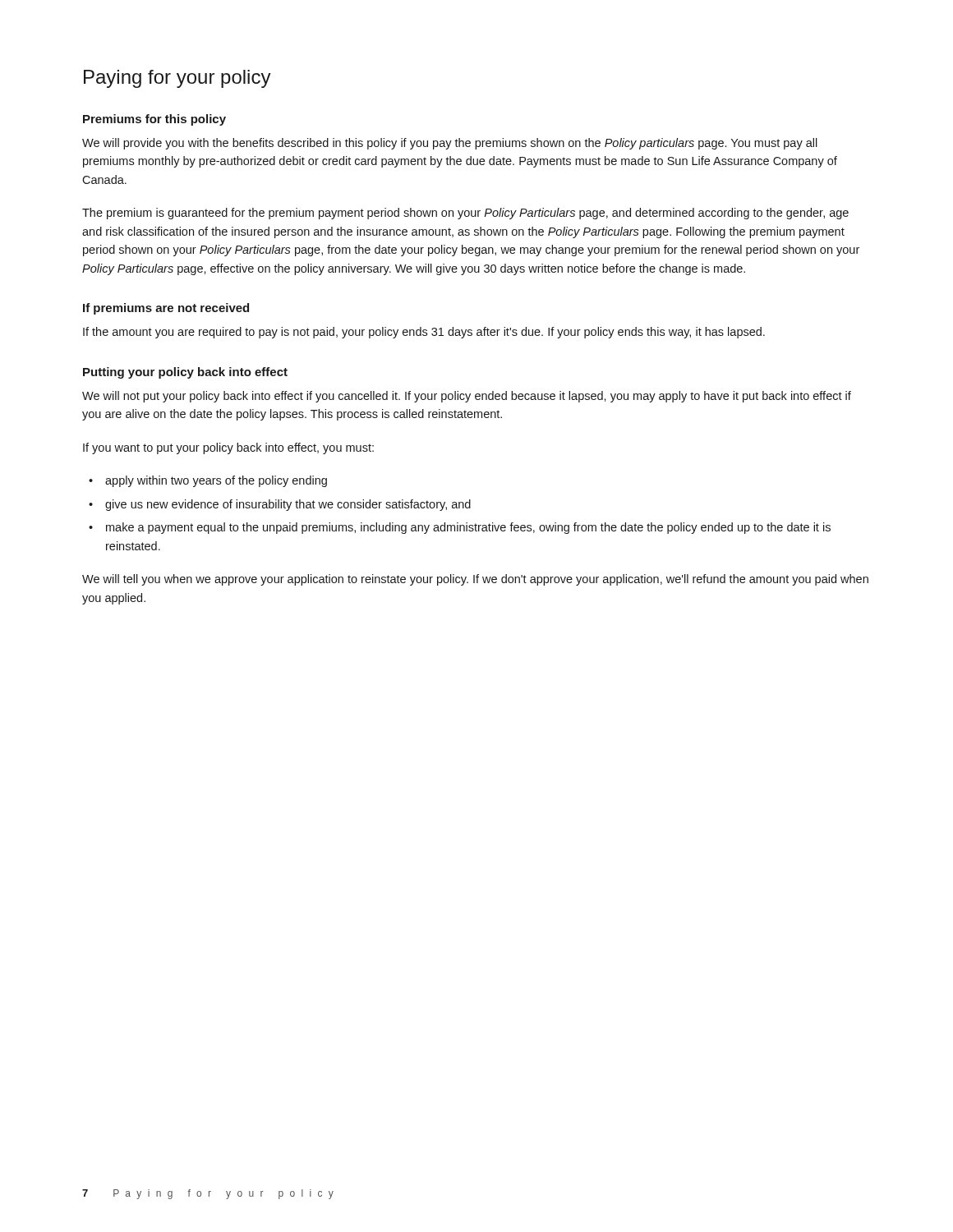The image size is (953, 1232).
Task: Locate the text block starting "Premiums for this policy"
Action: click(x=154, y=120)
